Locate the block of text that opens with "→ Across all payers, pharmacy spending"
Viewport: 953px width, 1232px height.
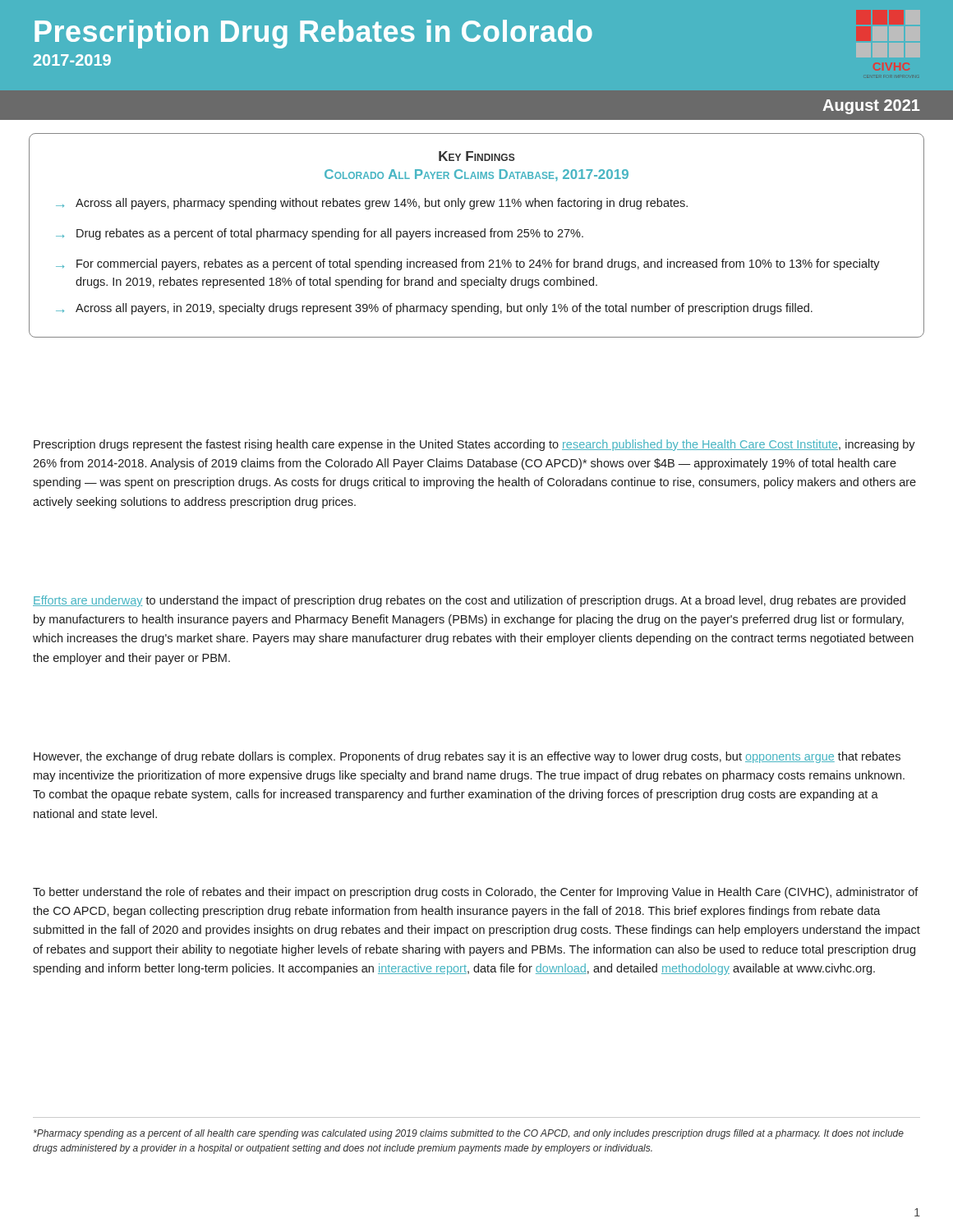tap(371, 206)
